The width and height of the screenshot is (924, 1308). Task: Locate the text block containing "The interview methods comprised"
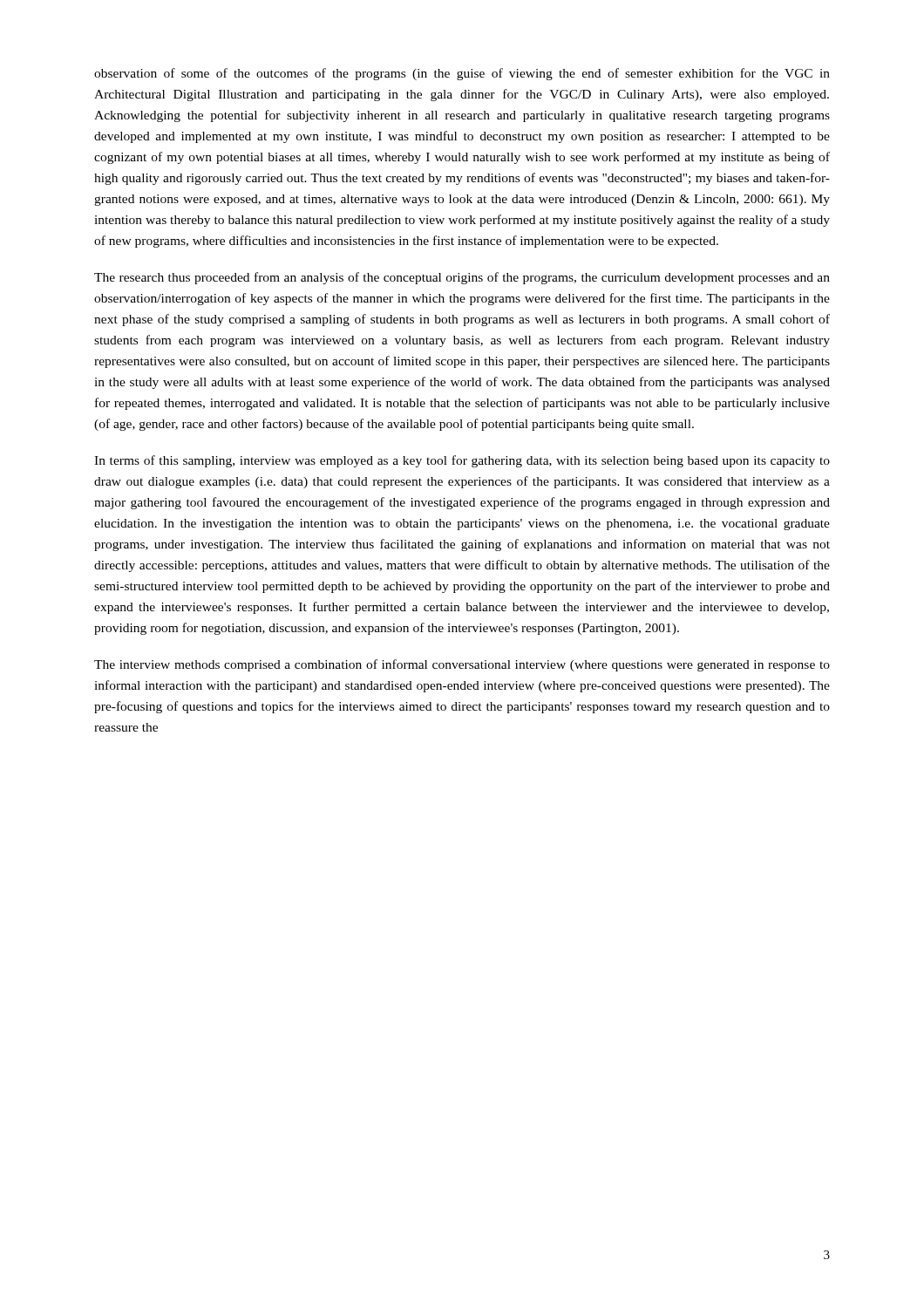[x=462, y=696]
